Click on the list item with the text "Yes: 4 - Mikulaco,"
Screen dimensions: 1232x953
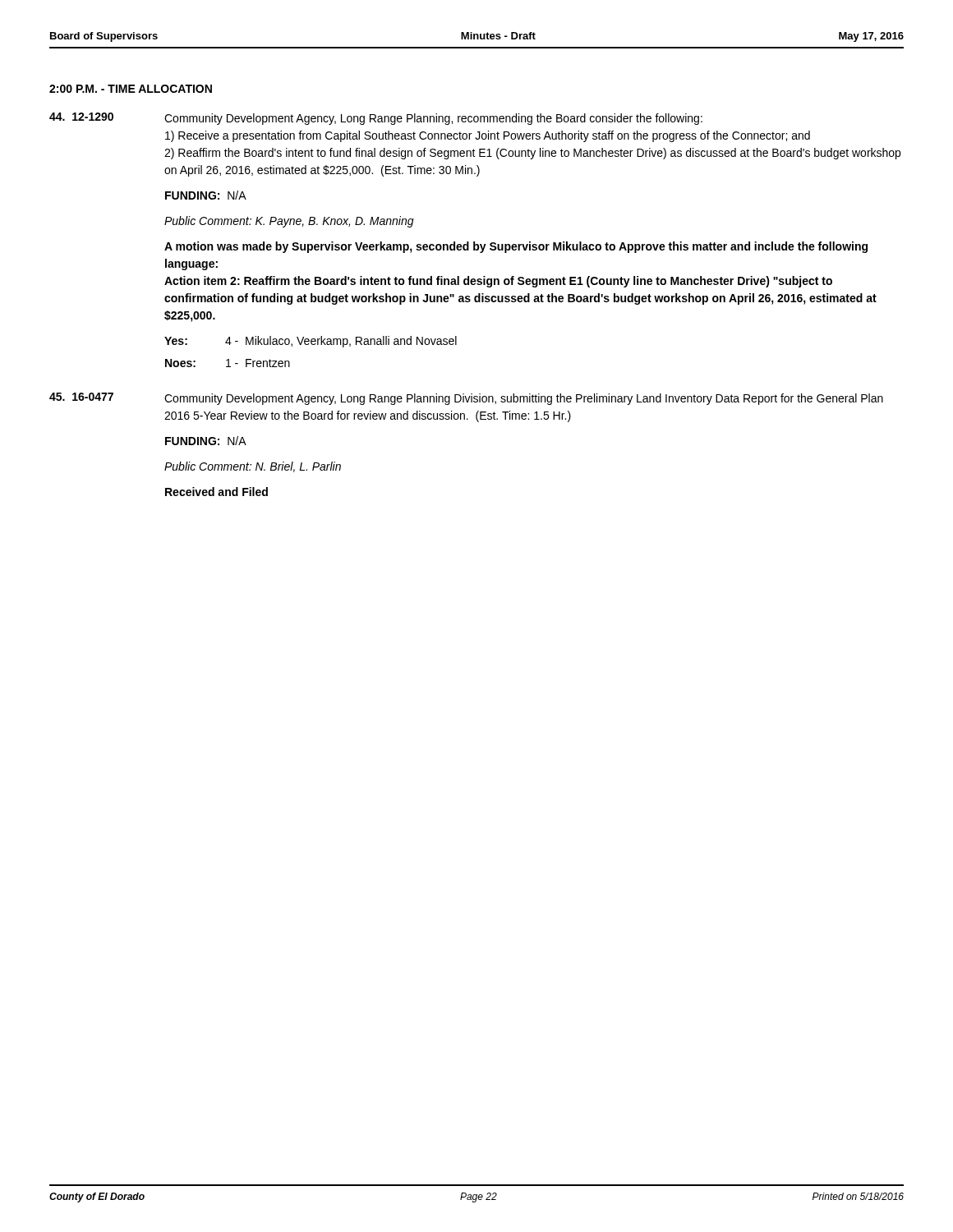pos(311,342)
